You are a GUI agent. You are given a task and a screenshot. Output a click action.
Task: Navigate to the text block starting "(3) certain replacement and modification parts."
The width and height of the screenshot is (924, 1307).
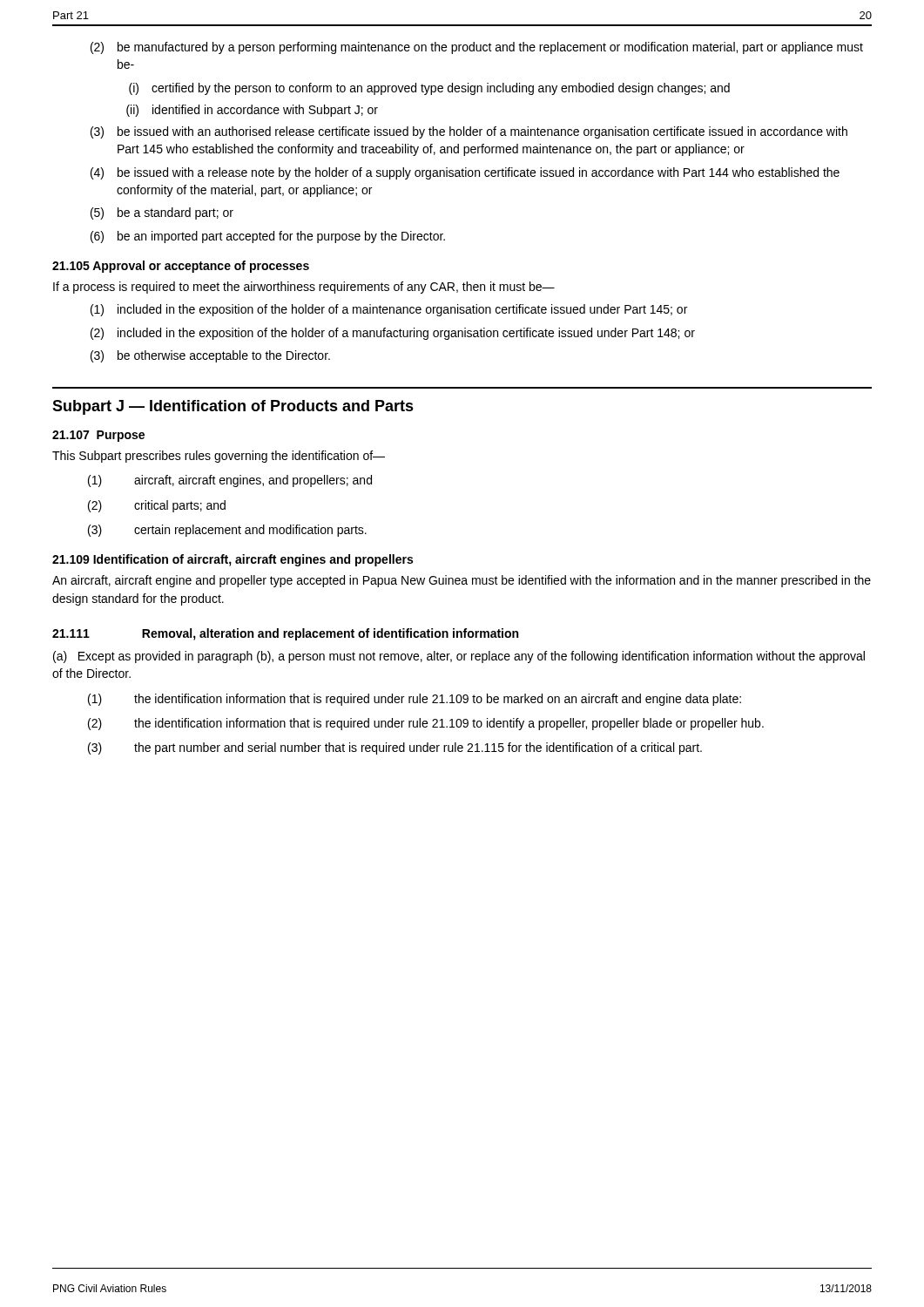(227, 531)
